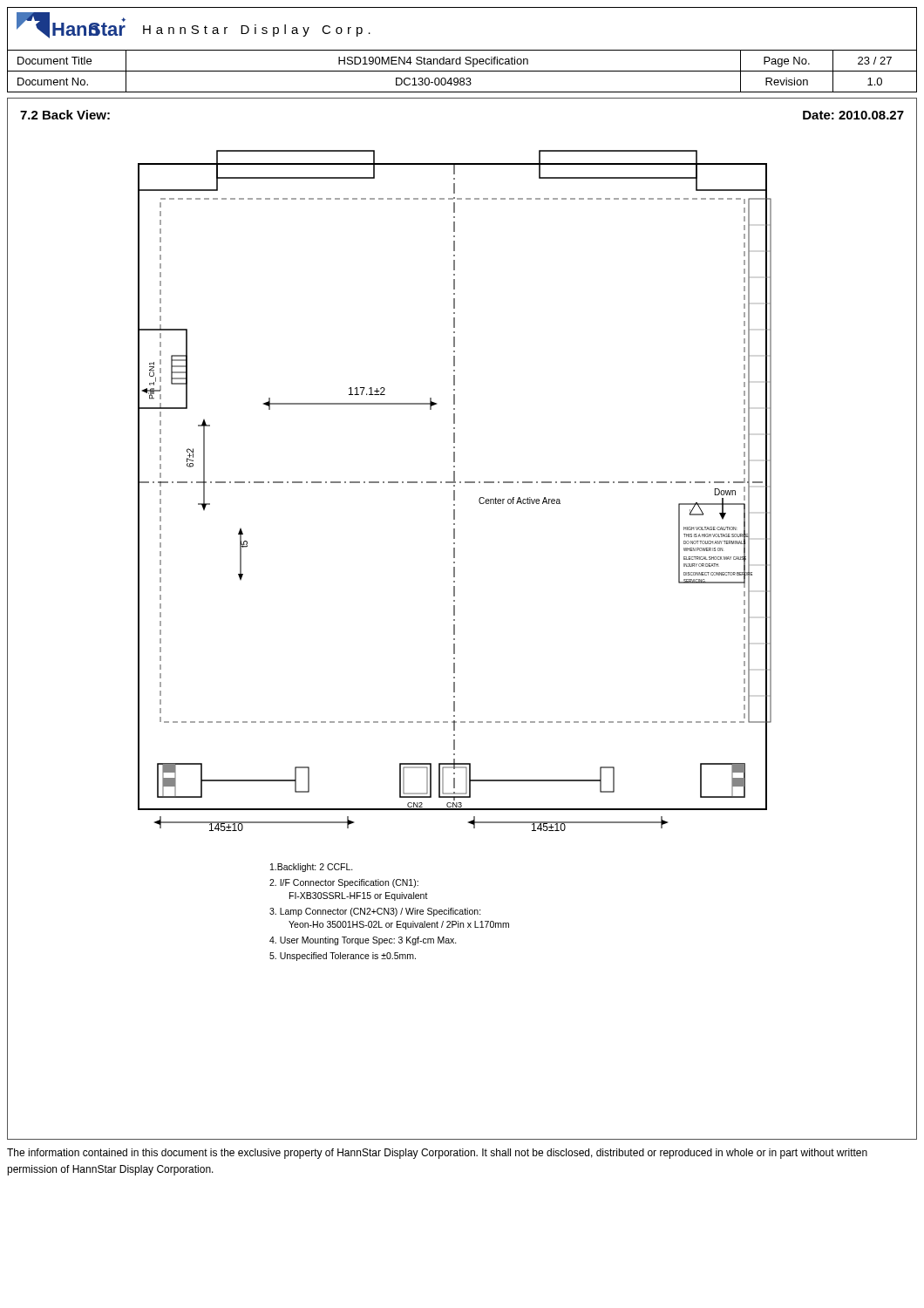Locate the passage starting "Date: 2010.08.27"
924x1308 pixels.
853,115
